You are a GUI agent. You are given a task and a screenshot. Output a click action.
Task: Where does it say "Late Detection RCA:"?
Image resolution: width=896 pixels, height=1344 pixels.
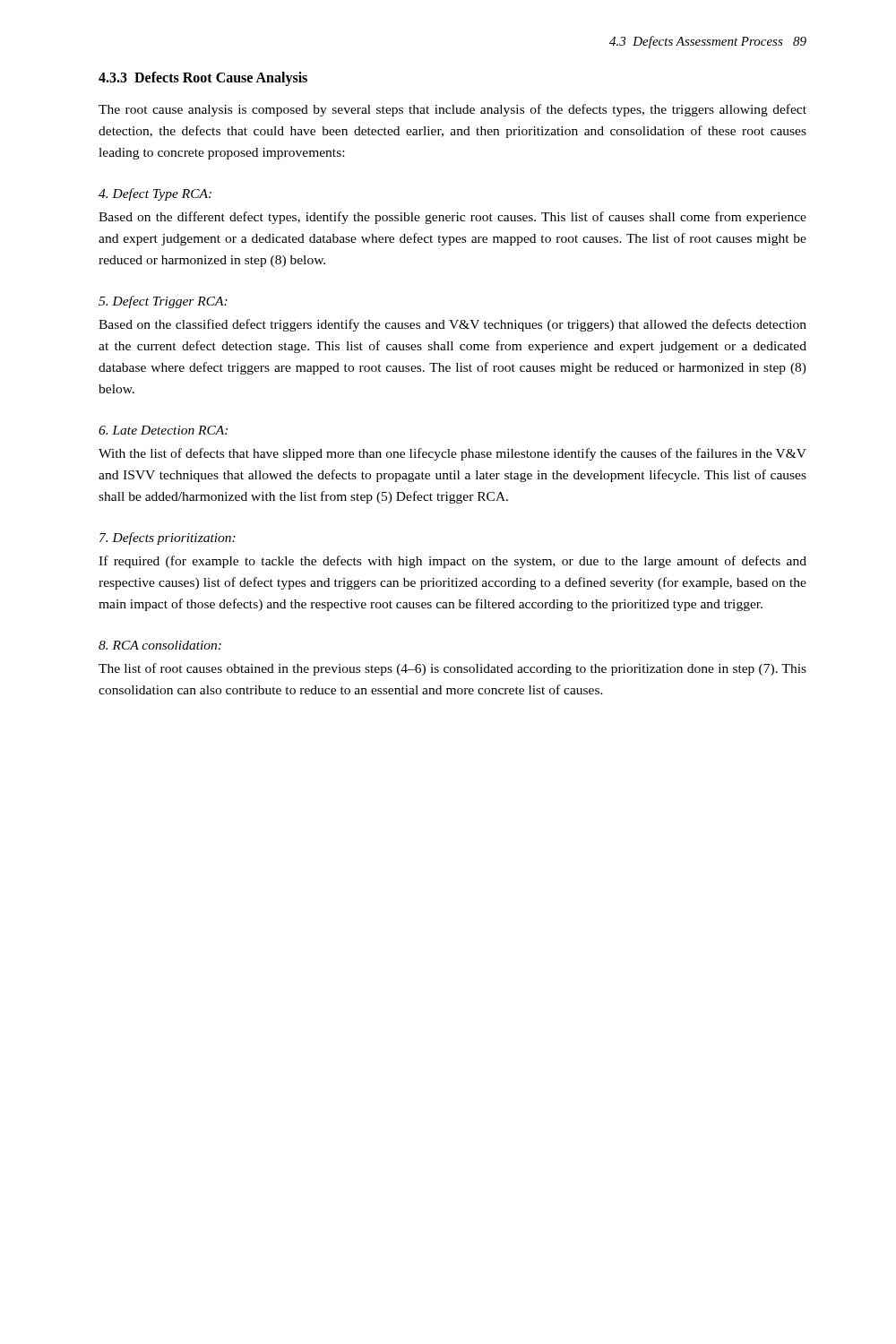coord(164,430)
